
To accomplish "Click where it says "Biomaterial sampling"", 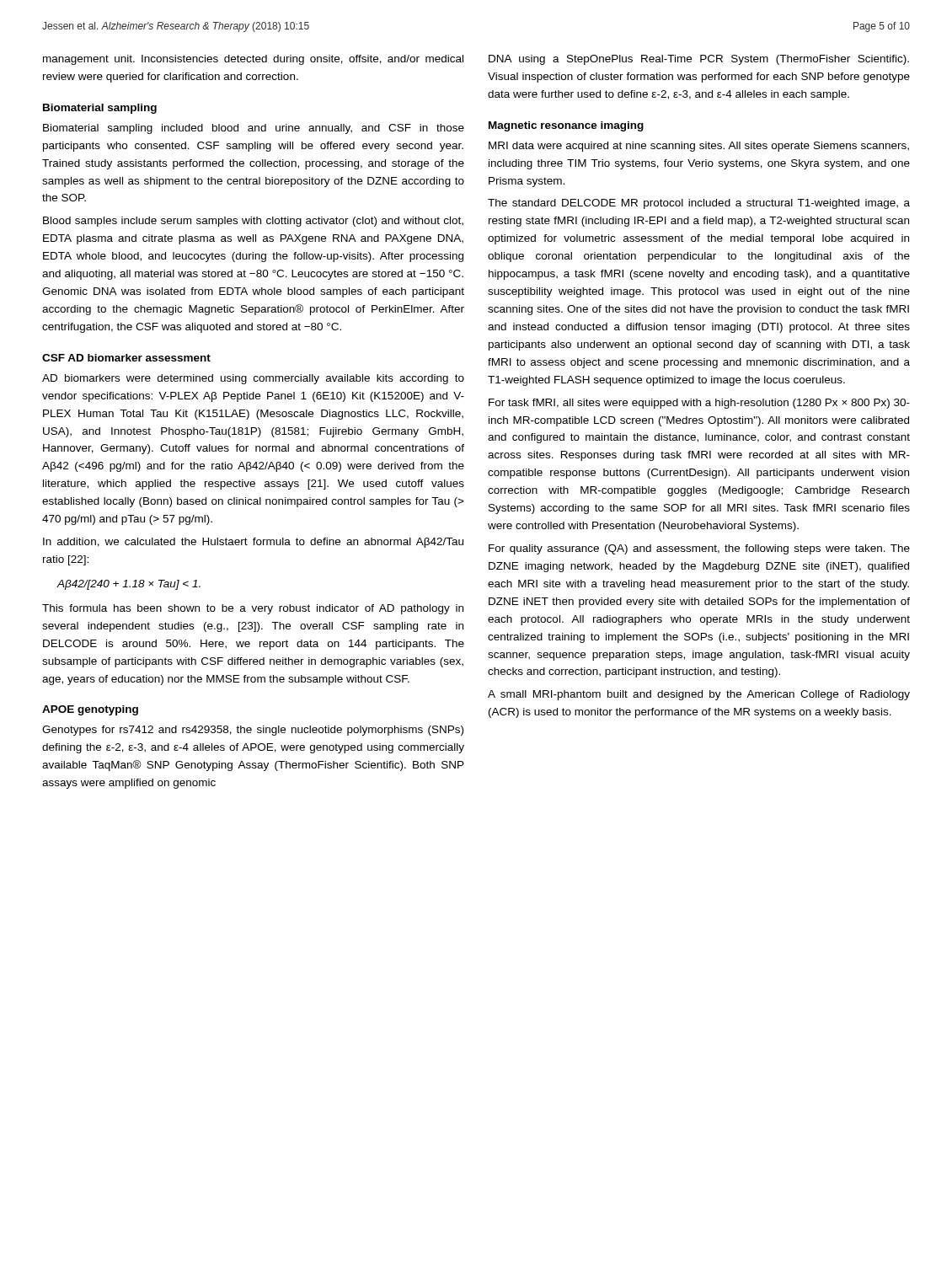I will point(100,107).
